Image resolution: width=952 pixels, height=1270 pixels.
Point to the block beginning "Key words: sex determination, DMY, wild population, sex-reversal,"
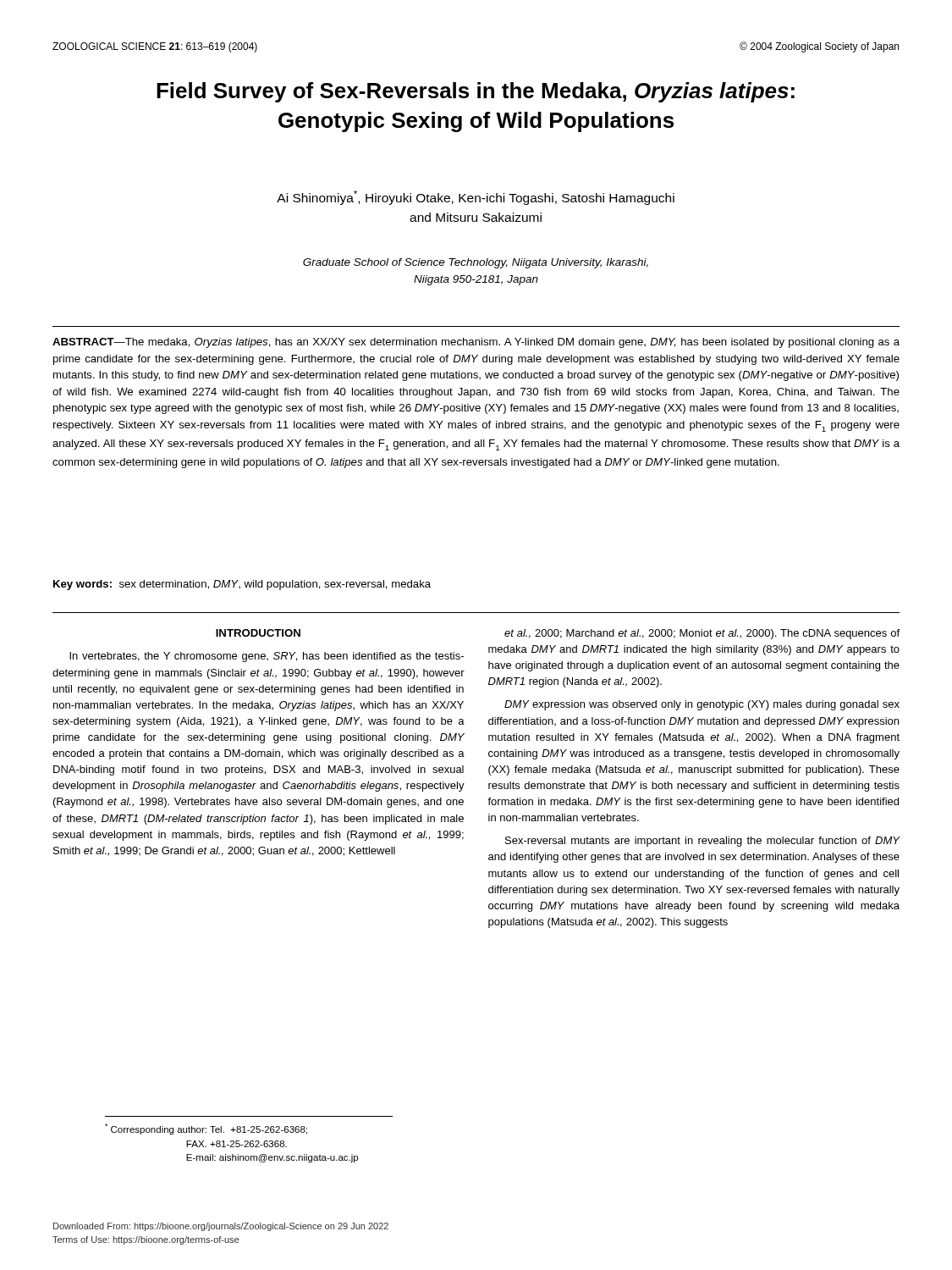pos(242,584)
